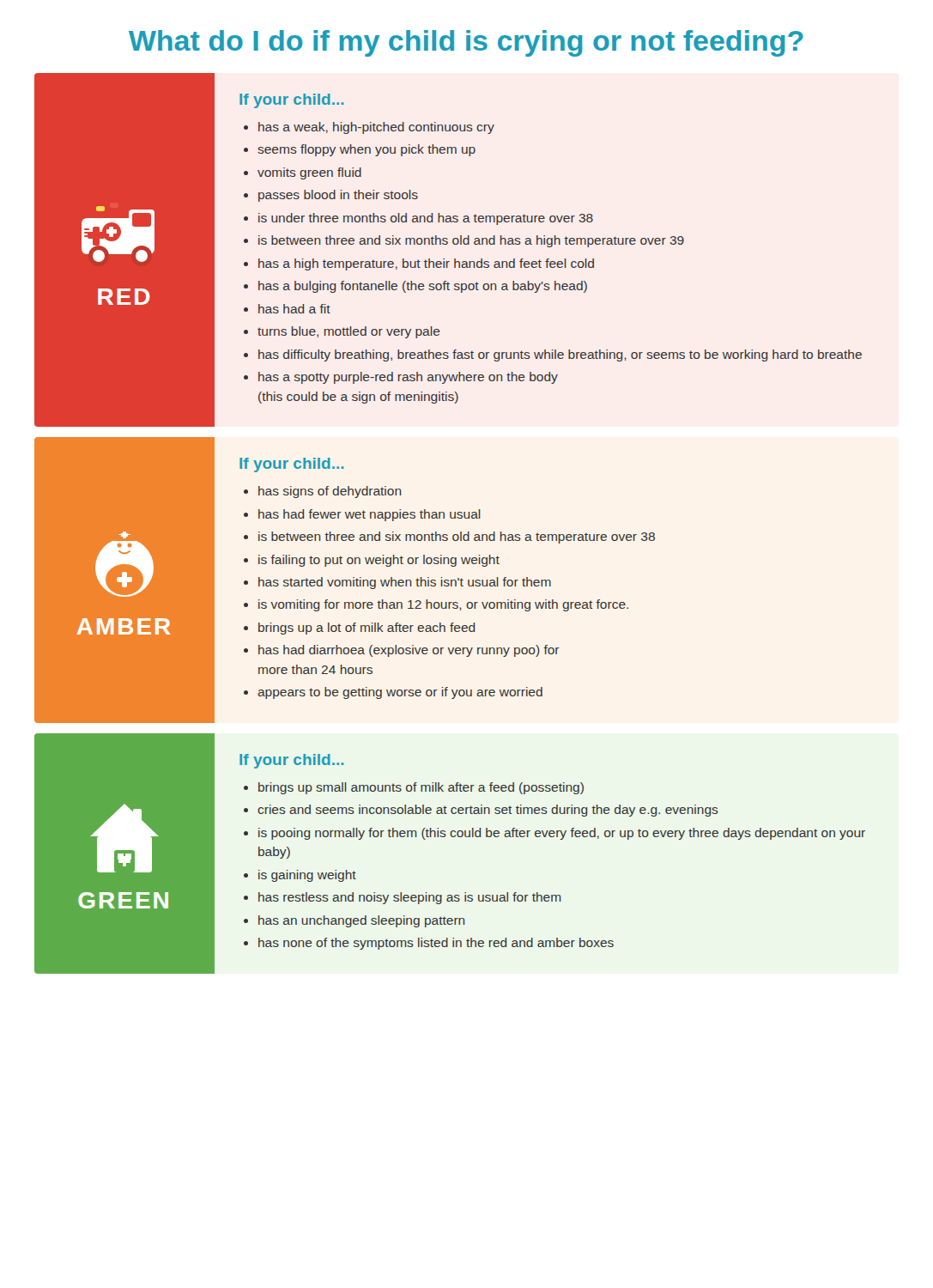The image size is (933, 1288).
Task: Find the block on this page that starts "has a bulging fontanelle"
Action: tap(423, 286)
